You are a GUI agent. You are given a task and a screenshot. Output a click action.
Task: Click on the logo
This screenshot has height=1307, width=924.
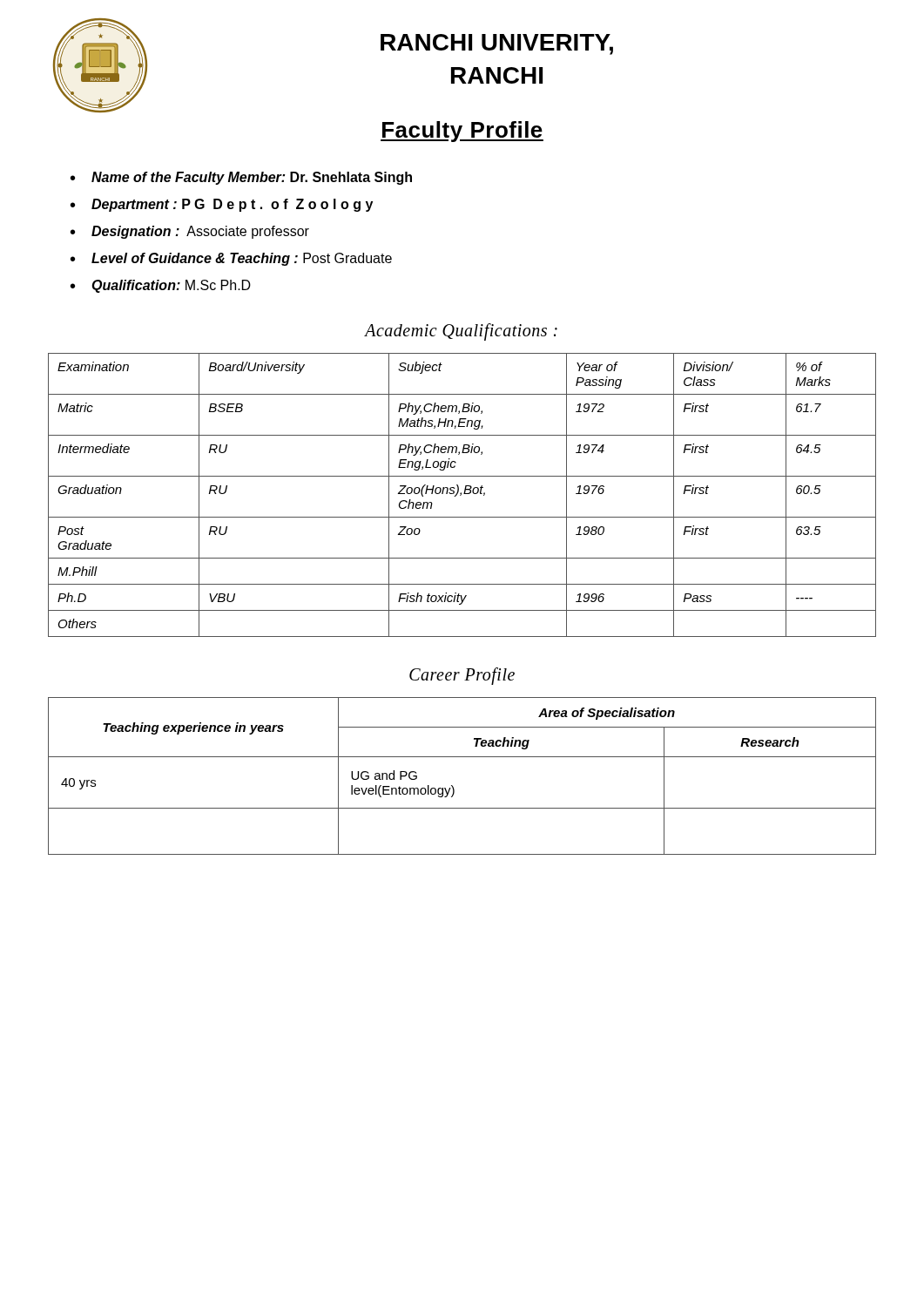[x=100, y=67]
